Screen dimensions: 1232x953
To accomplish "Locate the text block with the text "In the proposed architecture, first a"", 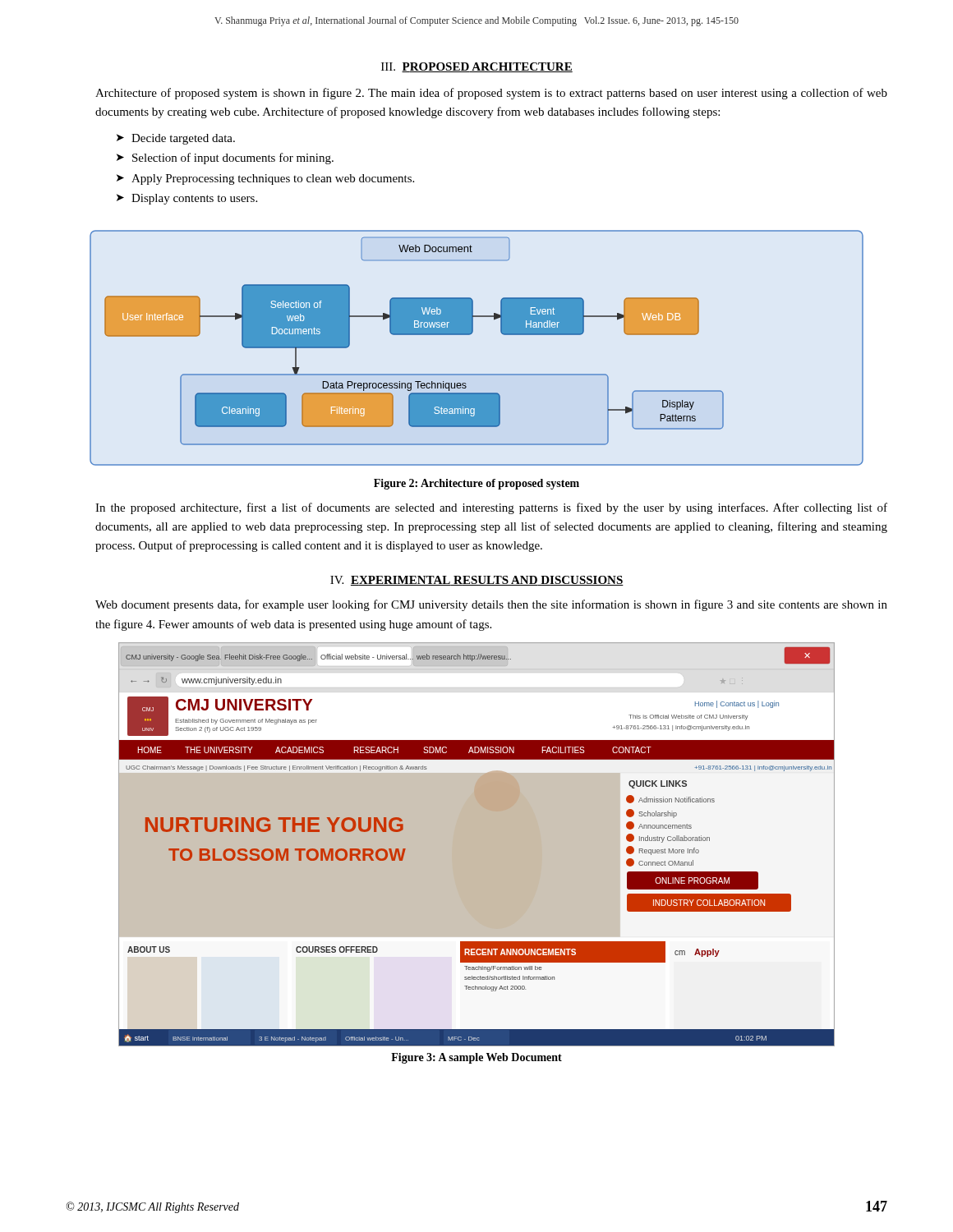I will [x=491, y=526].
